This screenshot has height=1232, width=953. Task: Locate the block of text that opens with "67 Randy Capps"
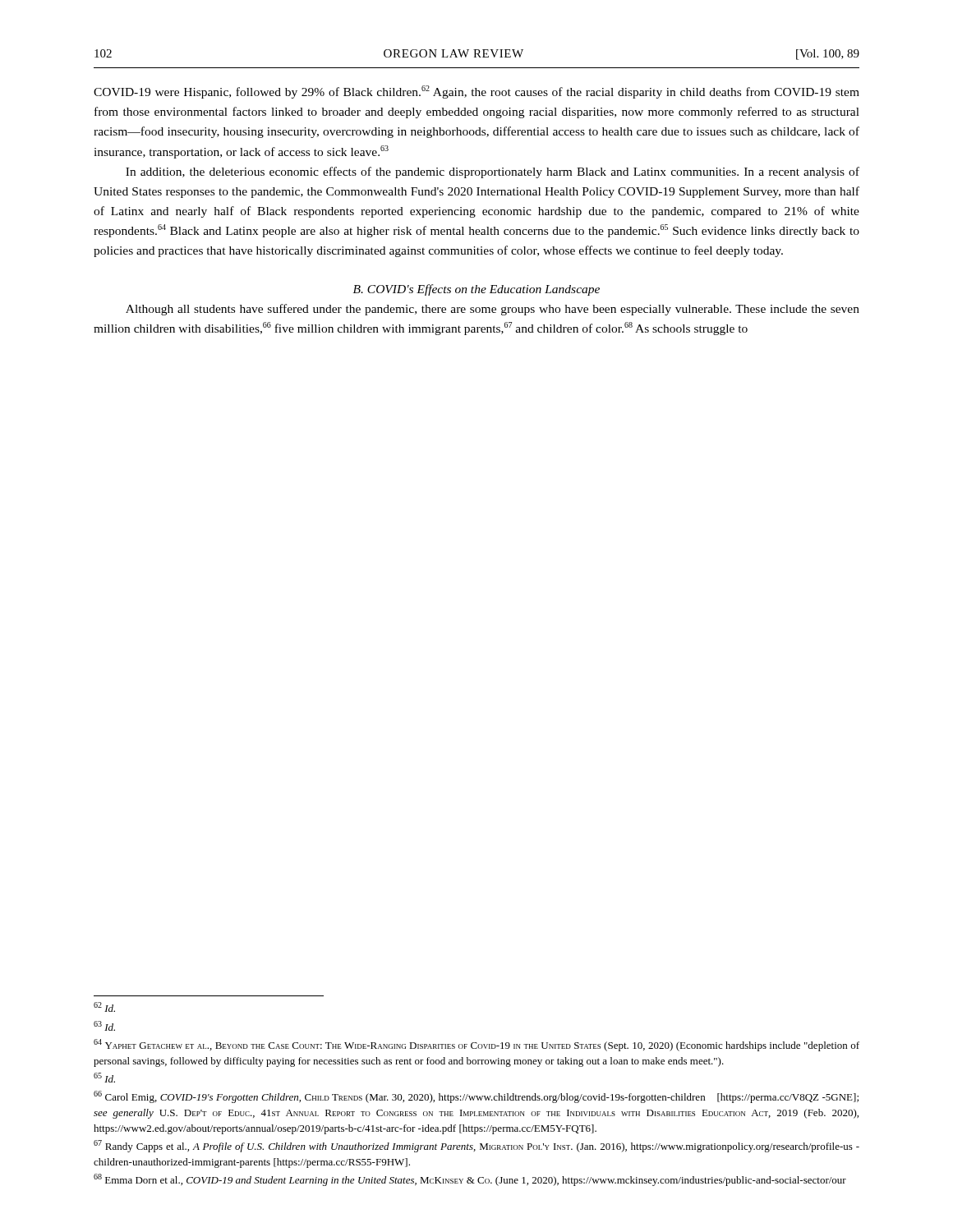coord(476,1153)
